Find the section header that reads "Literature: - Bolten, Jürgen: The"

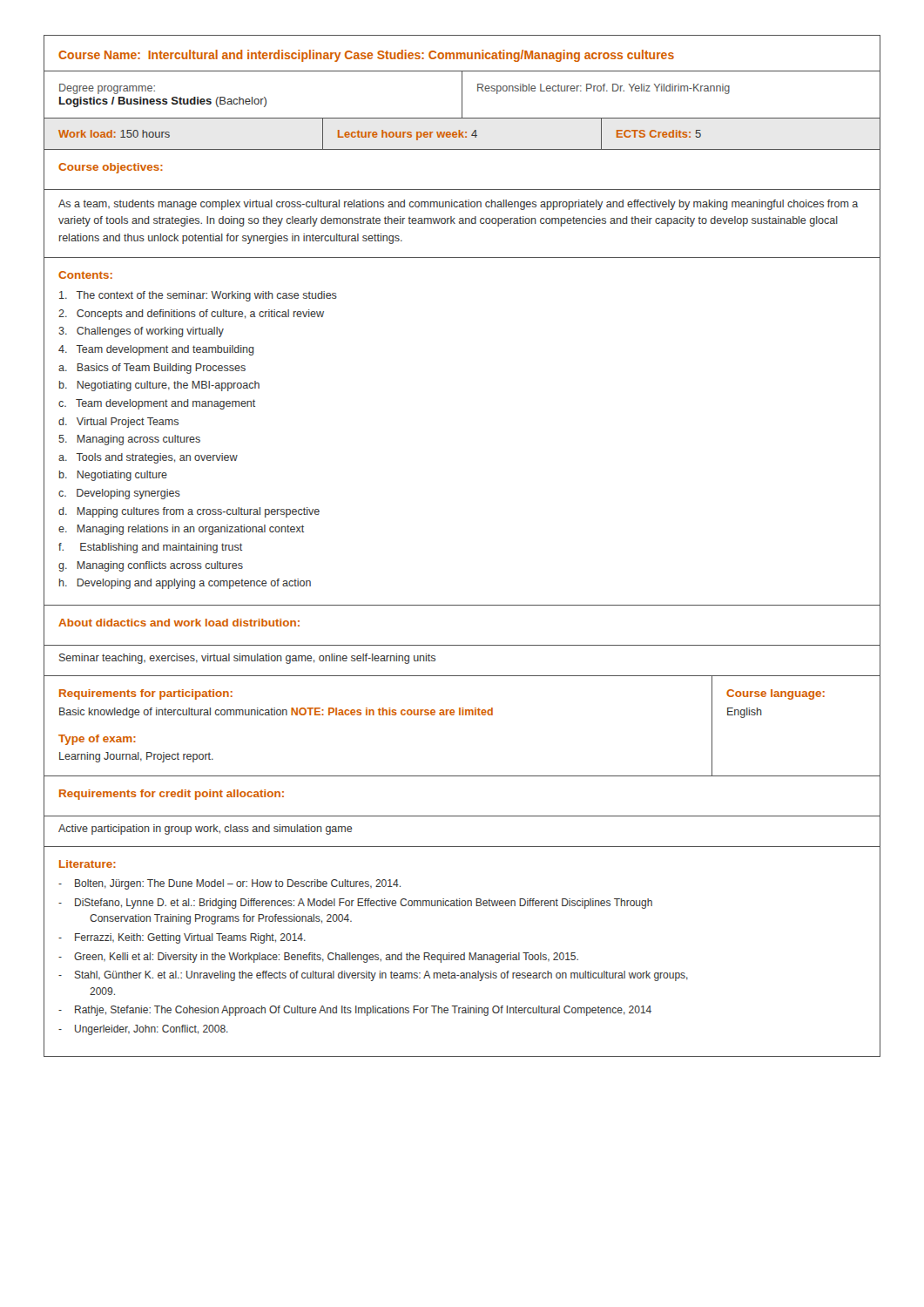pos(462,948)
